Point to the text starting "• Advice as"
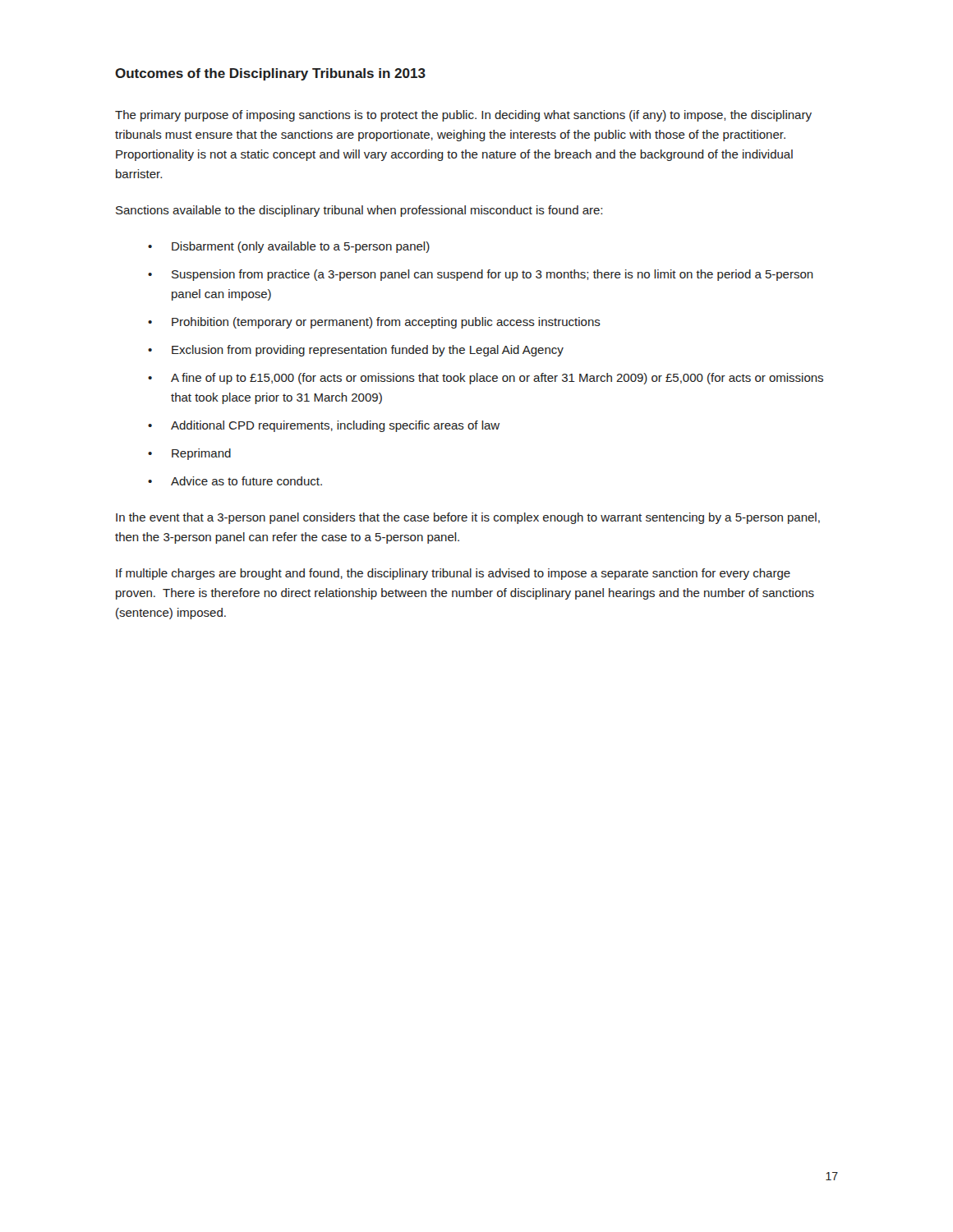953x1232 pixels. click(x=235, y=481)
